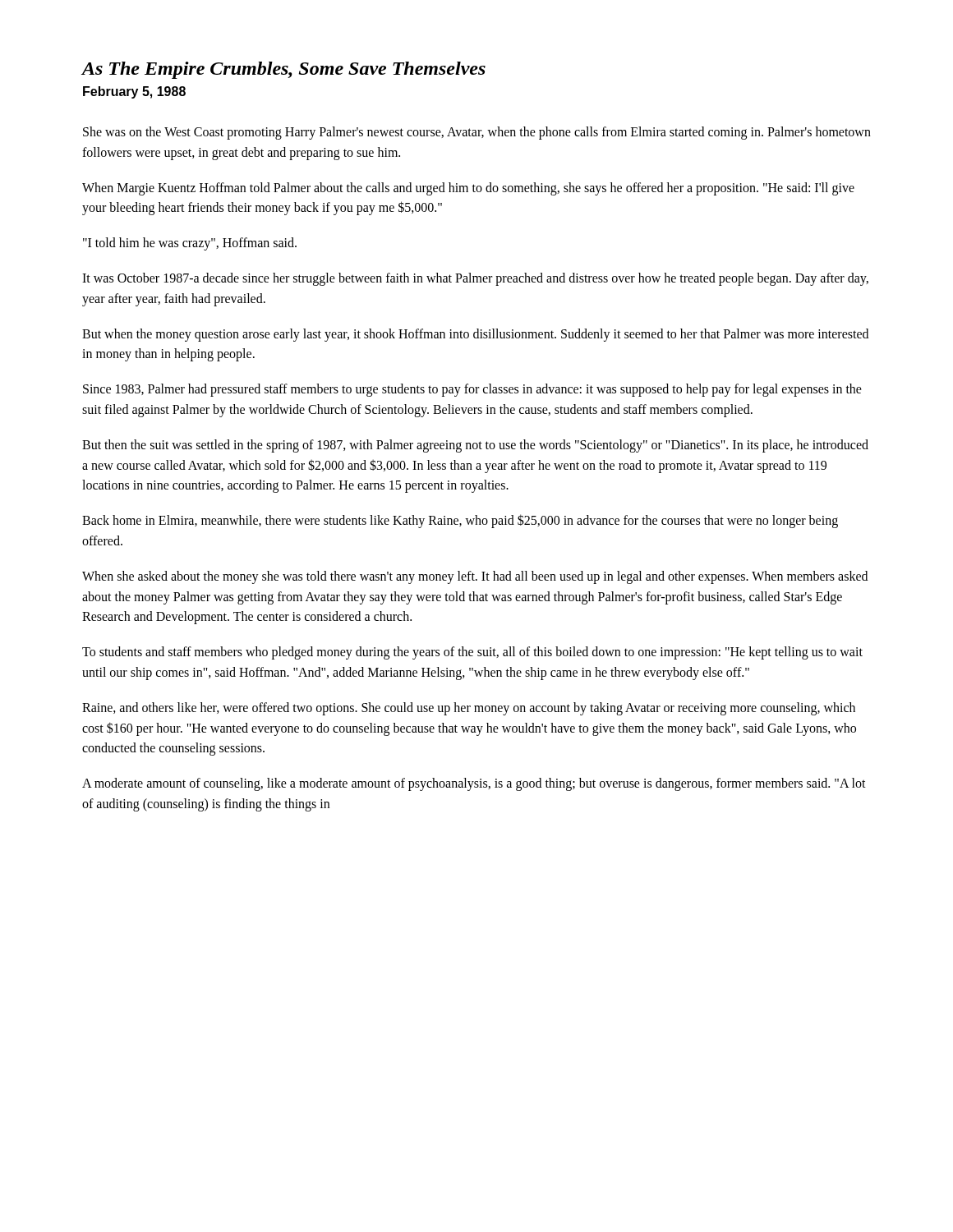Find the region starting "But then the suit was settled"
This screenshot has width=953, height=1232.
pyautogui.click(x=476, y=466)
